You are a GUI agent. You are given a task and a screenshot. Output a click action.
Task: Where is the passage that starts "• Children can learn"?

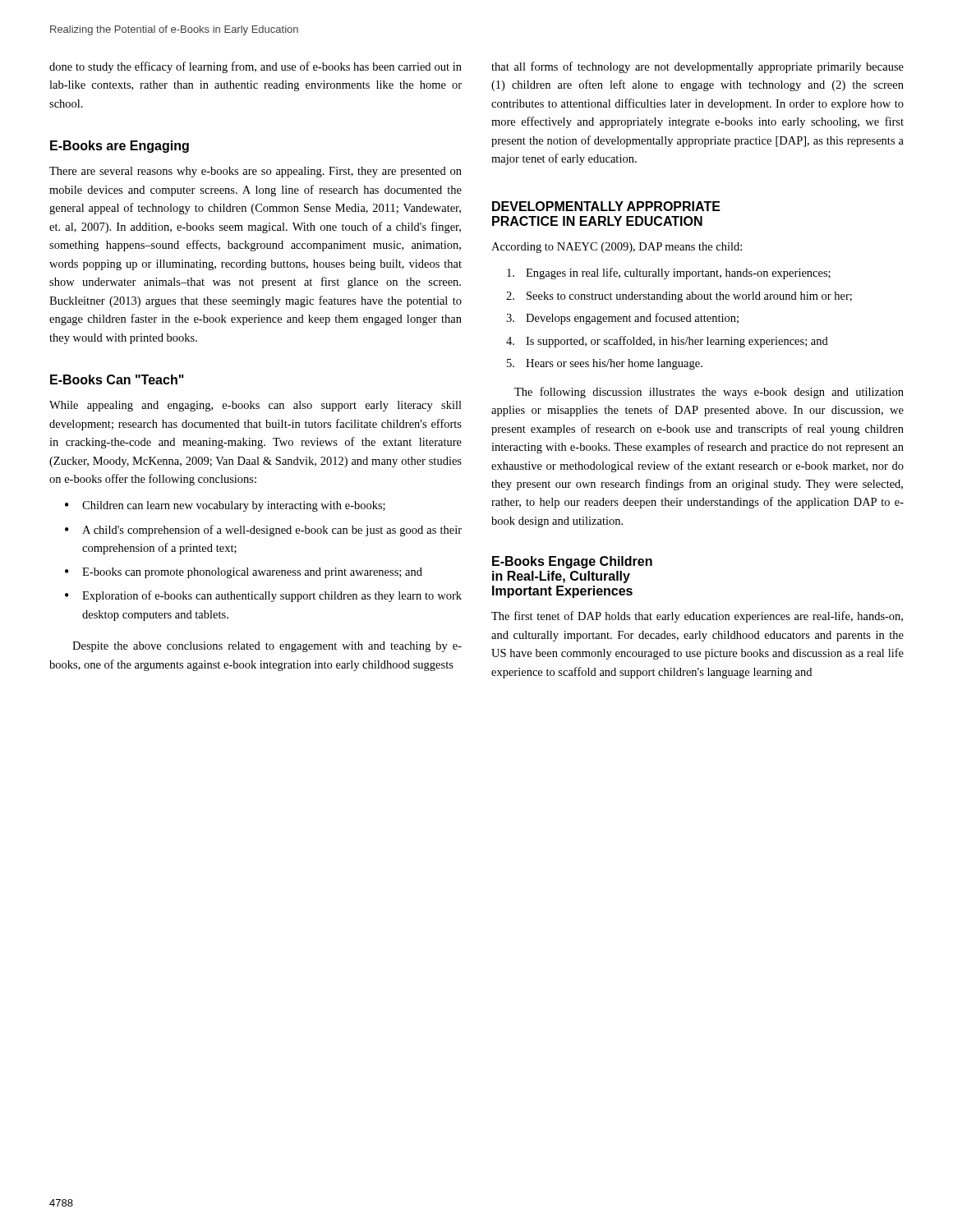[x=225, y=506]
